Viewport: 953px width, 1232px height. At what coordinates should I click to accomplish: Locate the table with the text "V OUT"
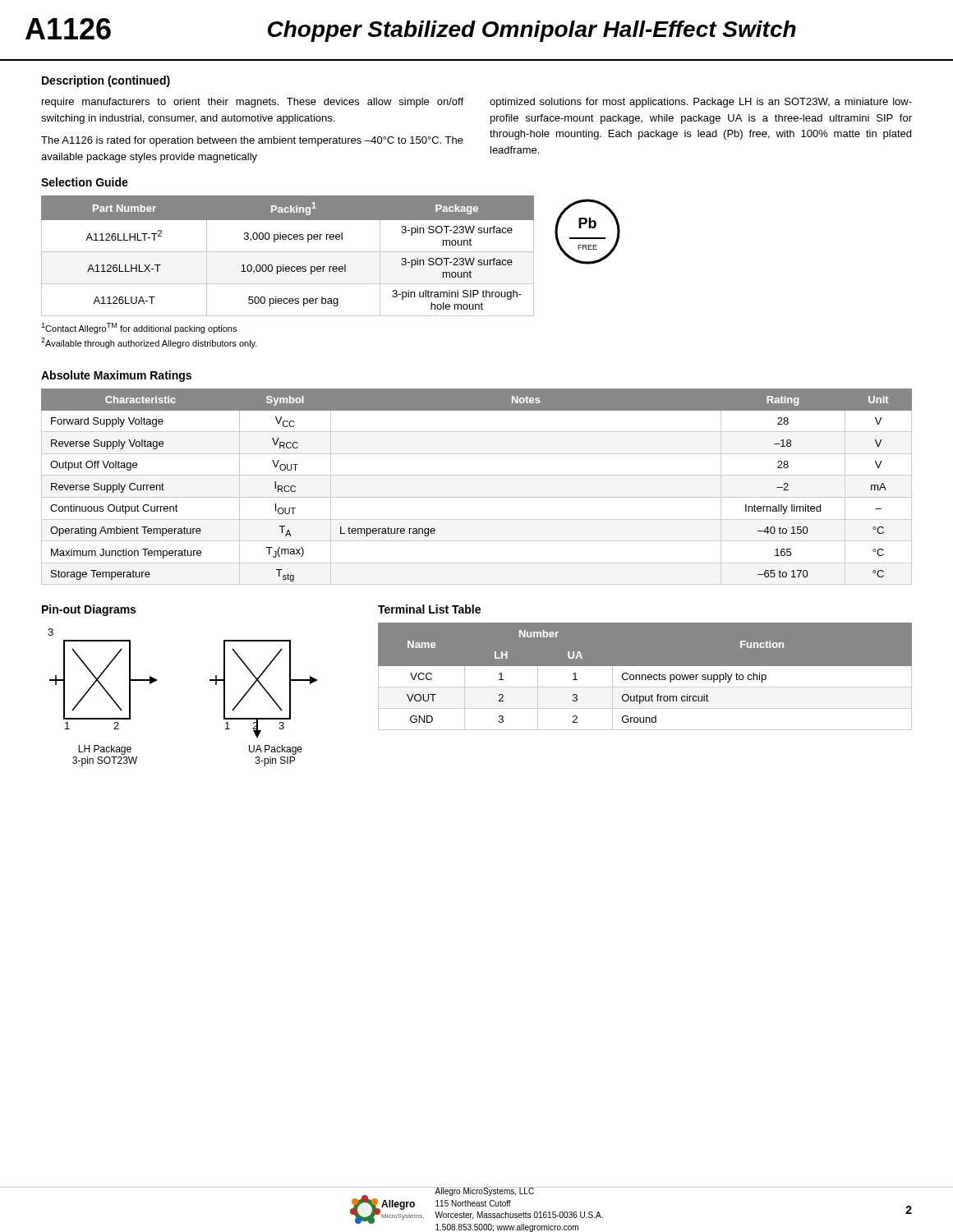[476, 487]
